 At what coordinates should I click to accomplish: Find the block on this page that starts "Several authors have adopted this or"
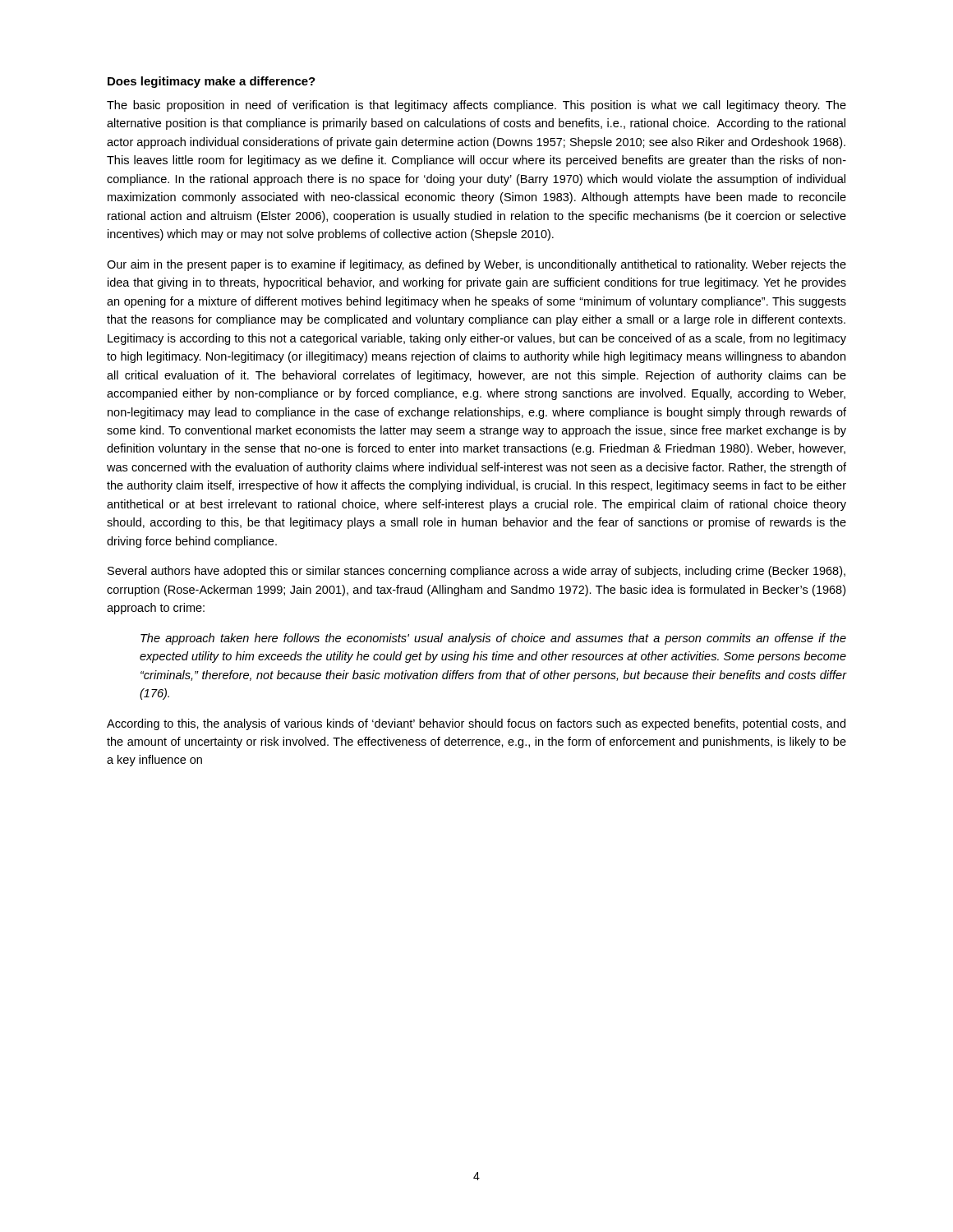476,590
